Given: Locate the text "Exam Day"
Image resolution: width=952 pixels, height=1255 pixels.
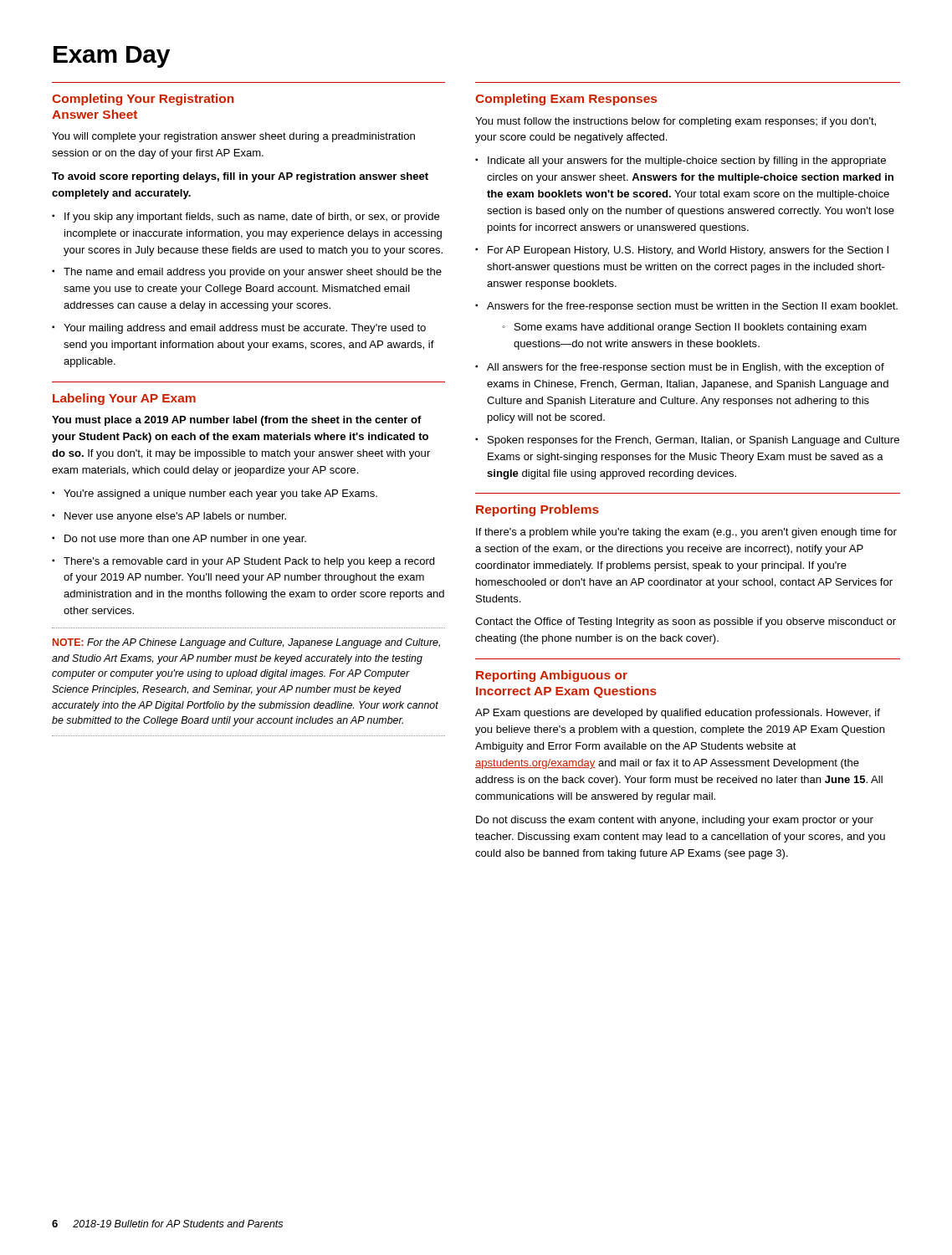Looking at the screenshot, I should click(111, 54).
